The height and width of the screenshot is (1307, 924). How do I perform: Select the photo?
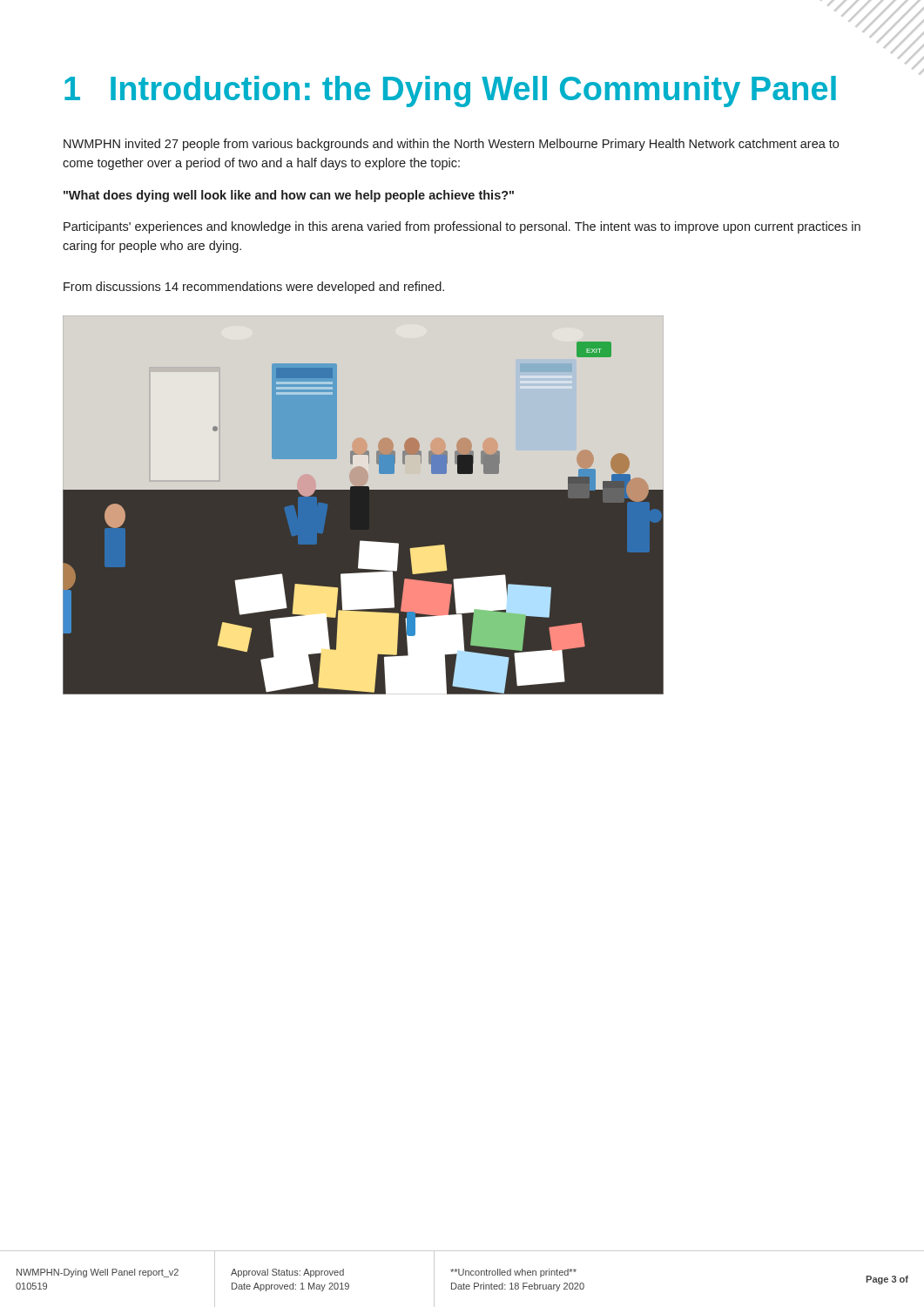(363, 505)
